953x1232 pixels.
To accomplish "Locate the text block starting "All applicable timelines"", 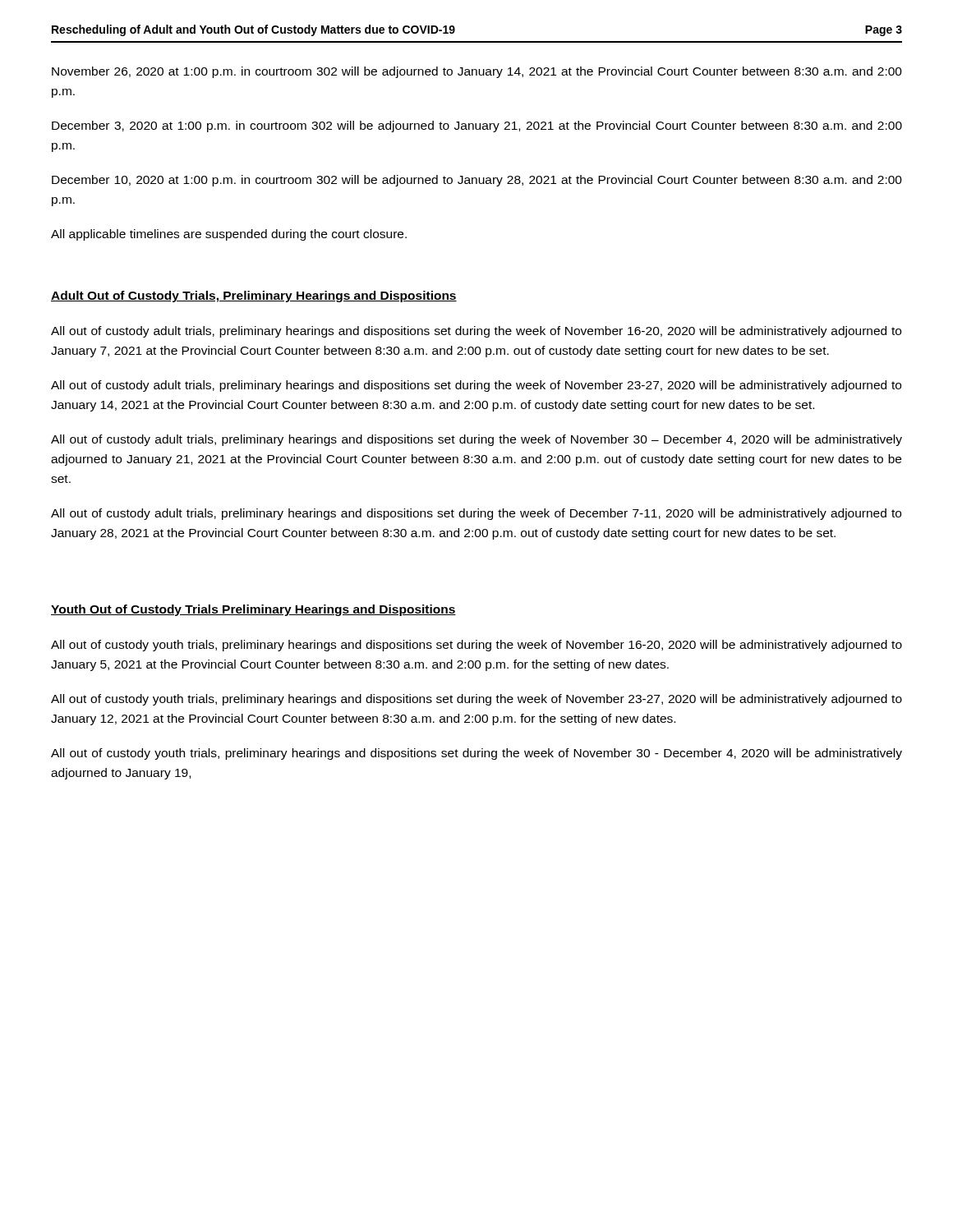I will click(229, 234).
